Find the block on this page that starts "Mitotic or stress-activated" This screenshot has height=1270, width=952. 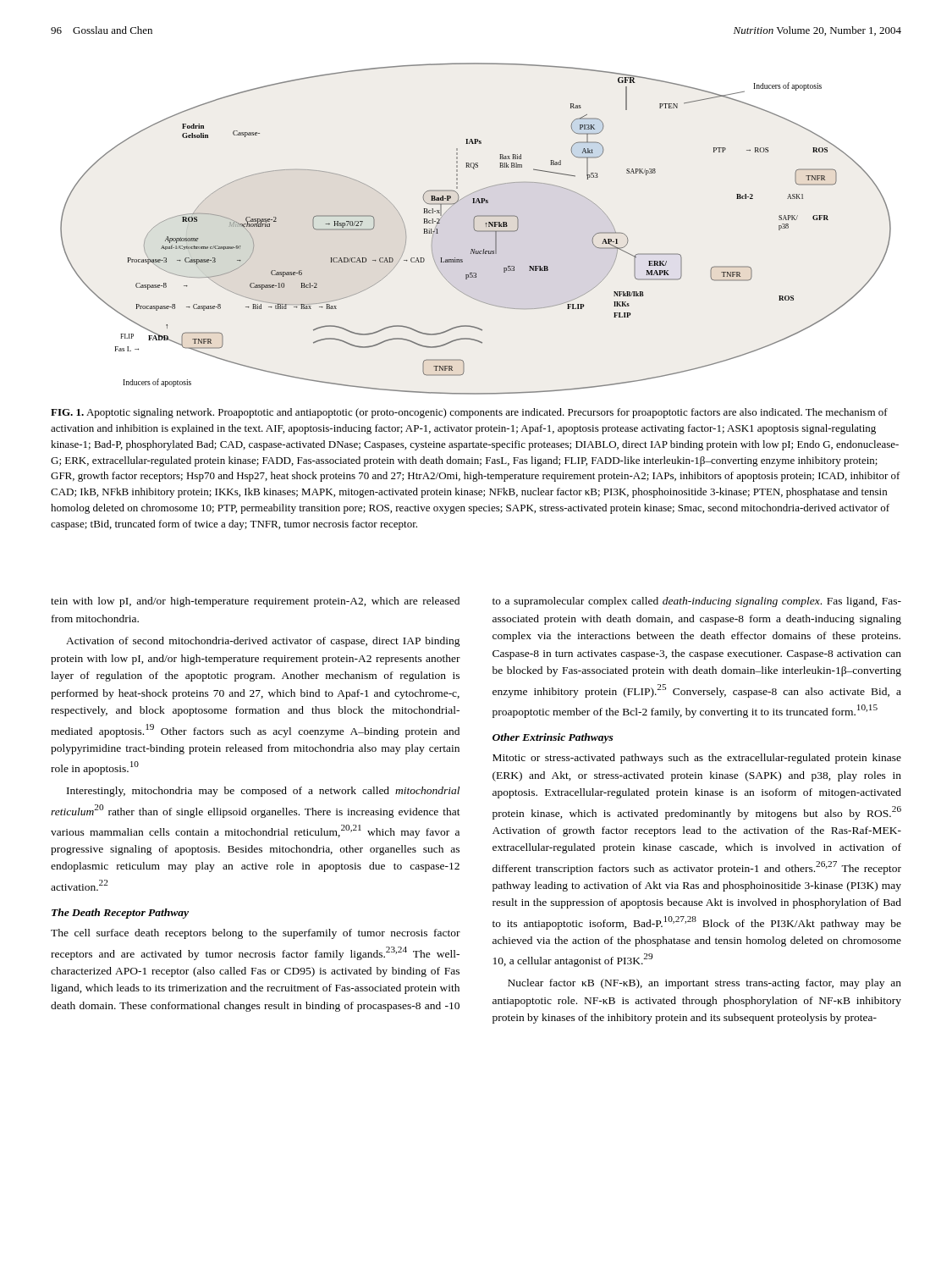point(697,888)
